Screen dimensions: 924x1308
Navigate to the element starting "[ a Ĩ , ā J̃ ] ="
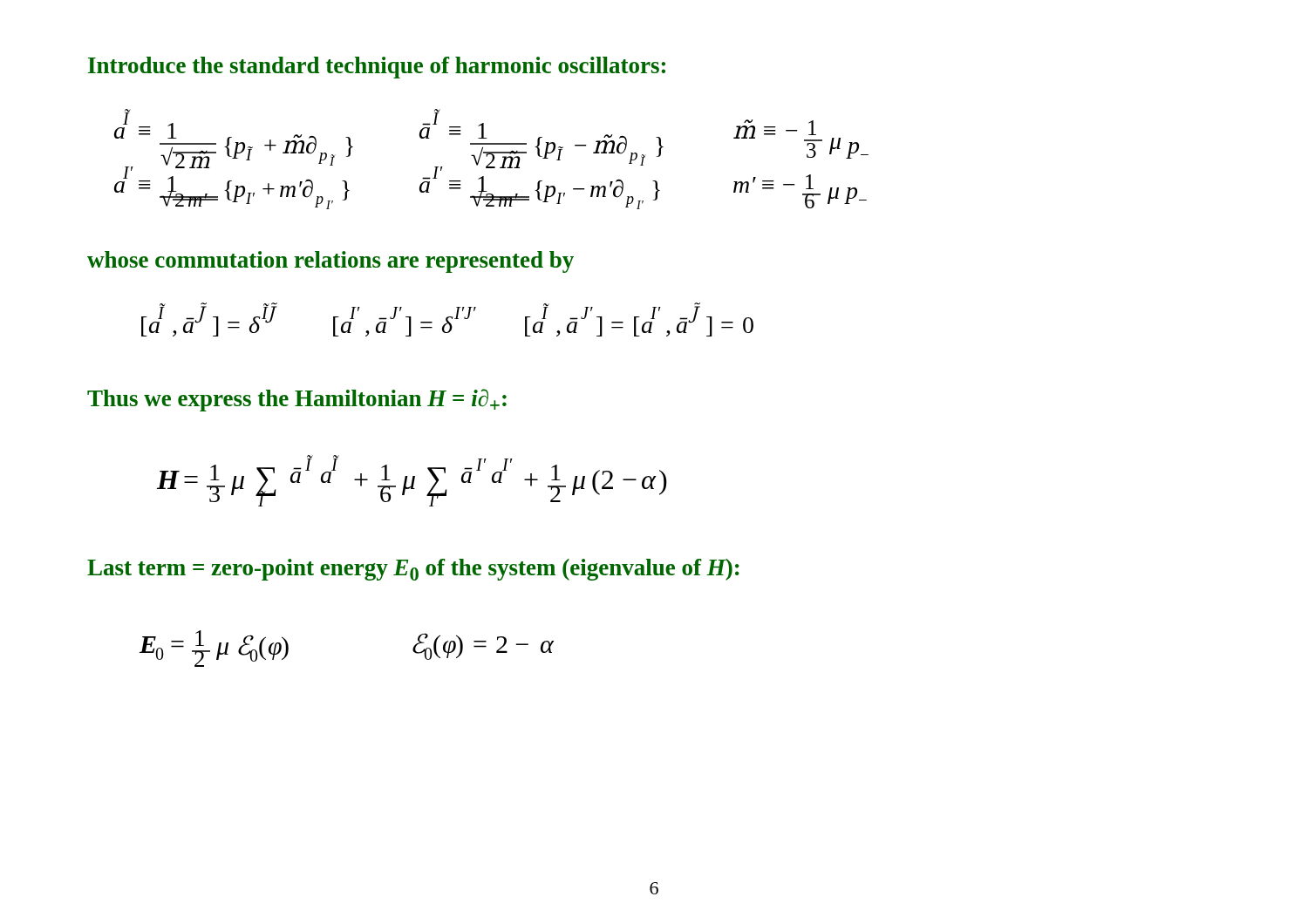[567, 324]
